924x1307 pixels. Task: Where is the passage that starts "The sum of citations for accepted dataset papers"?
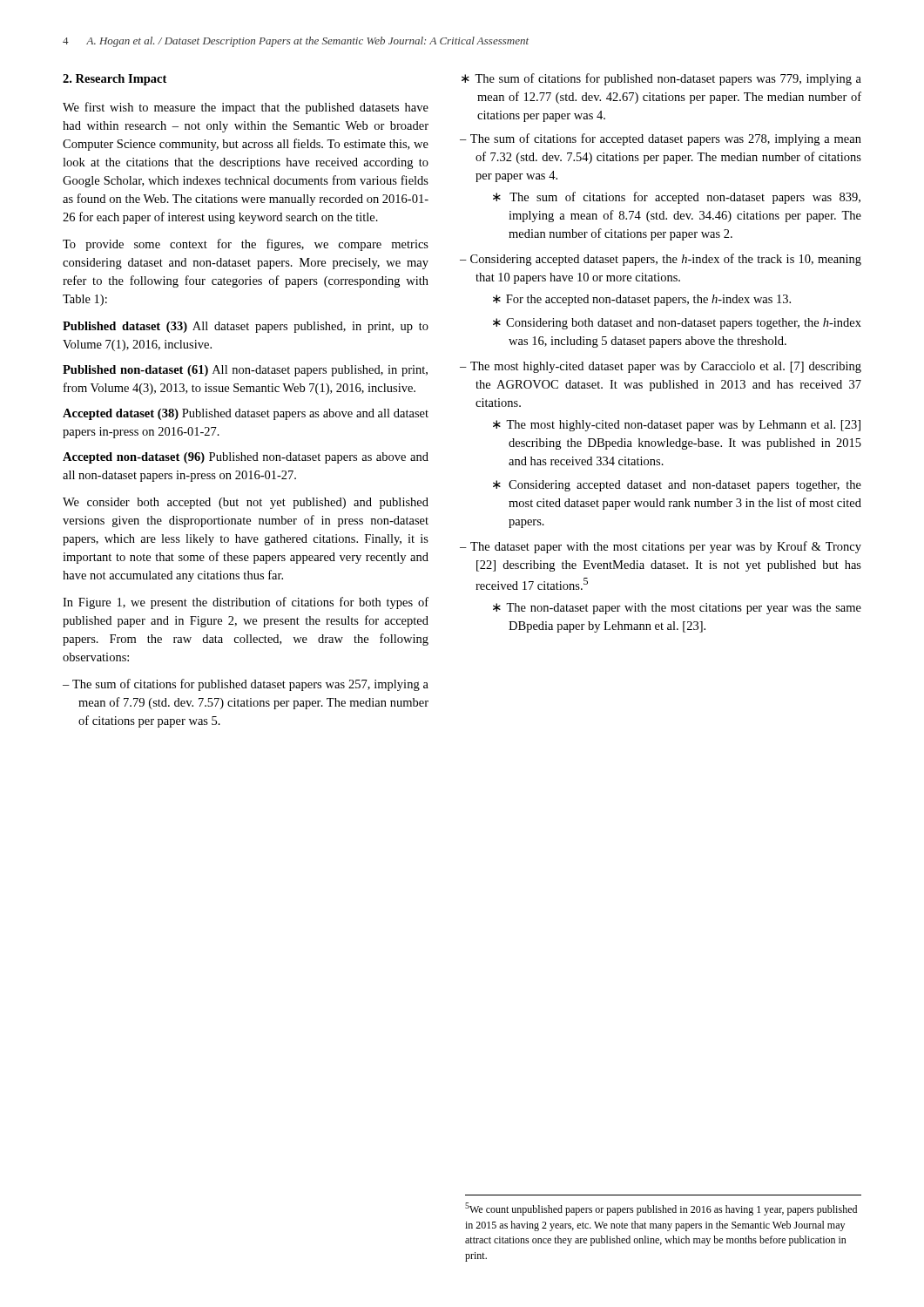666,187
